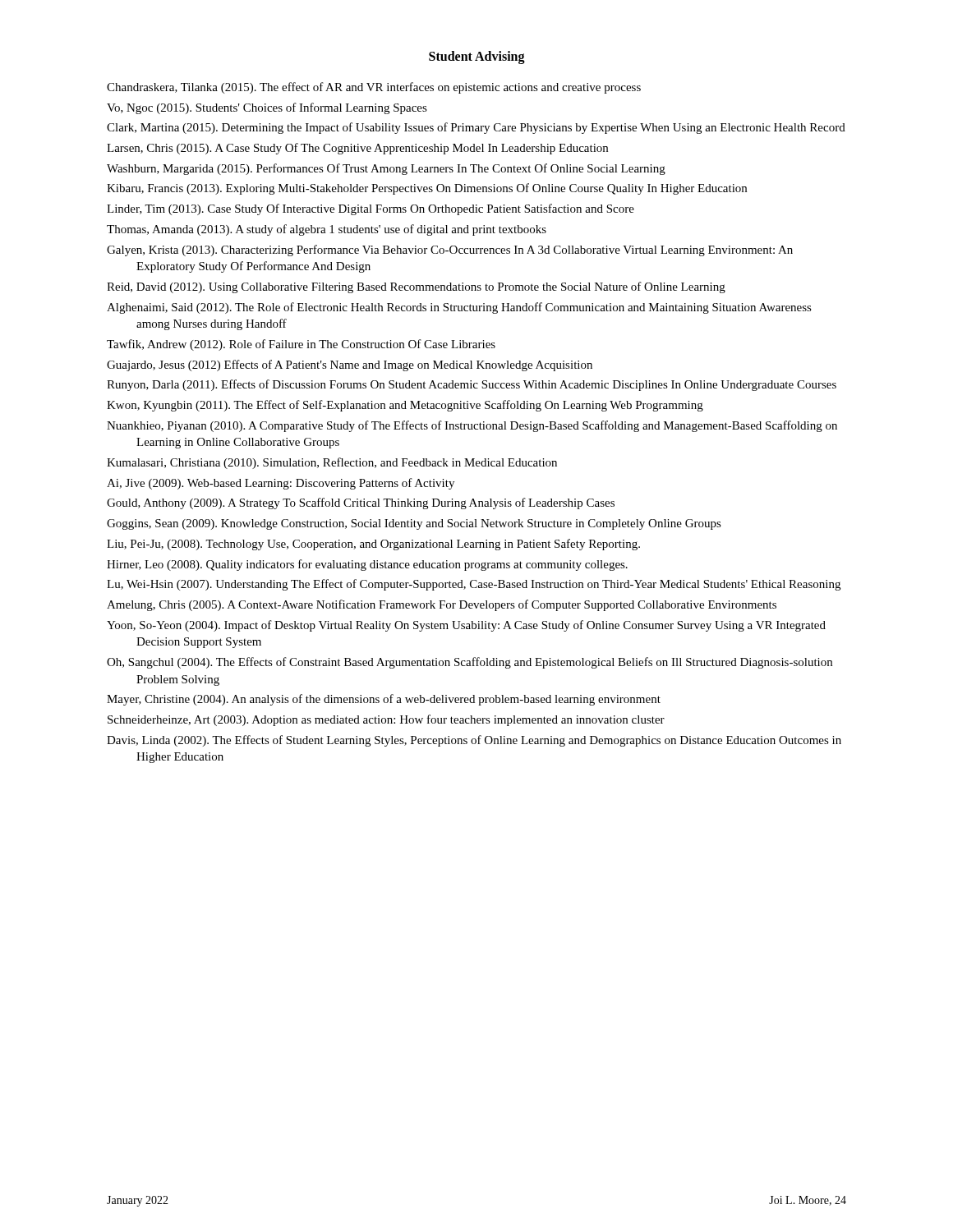Select the list item that says "Clark, Martina (2015). Determining the Impact of"
Image resolution: width=953 pixels, height=1232 pixels.
476,128
